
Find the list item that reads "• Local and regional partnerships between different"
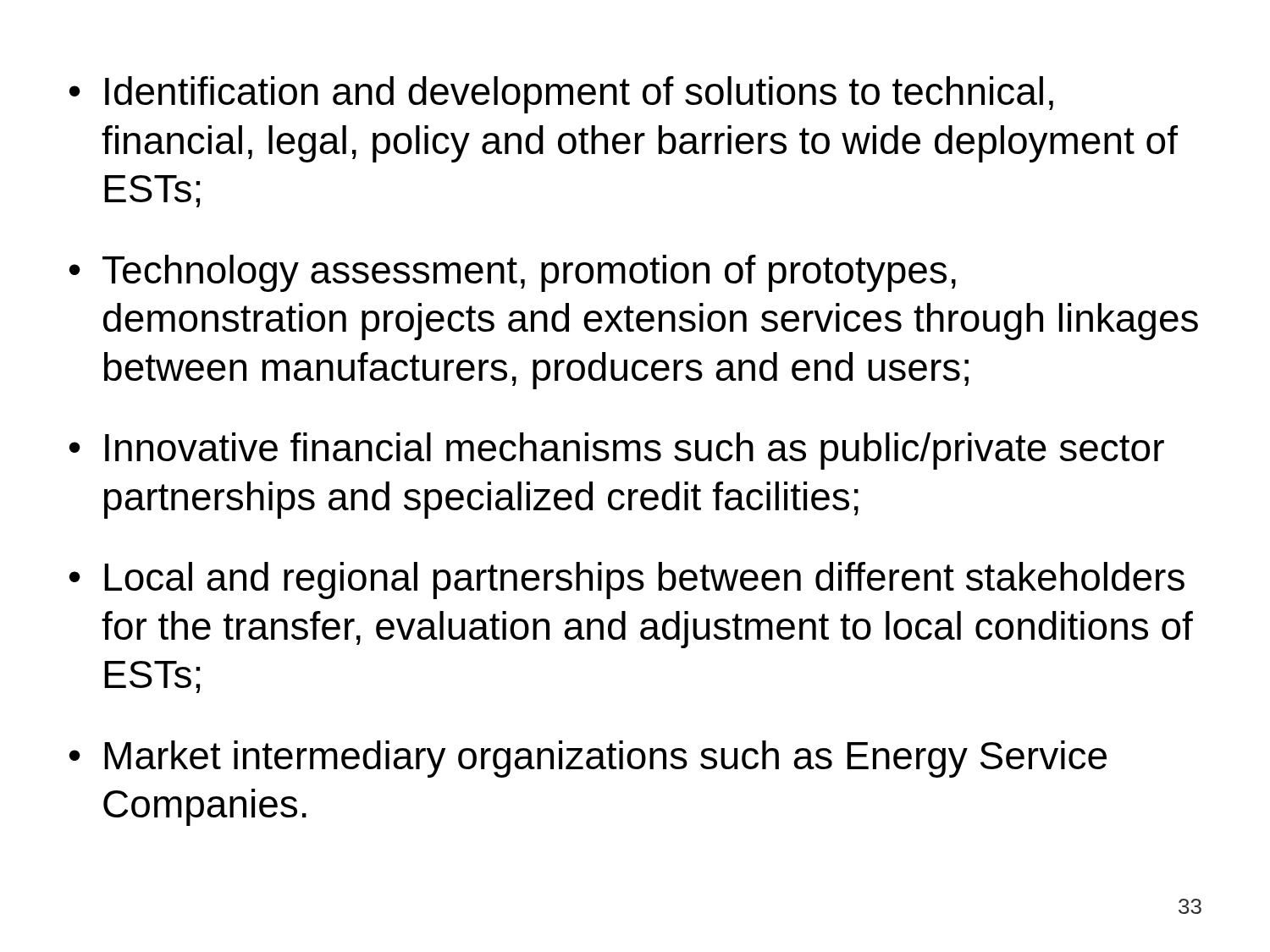tap(635, 626)
